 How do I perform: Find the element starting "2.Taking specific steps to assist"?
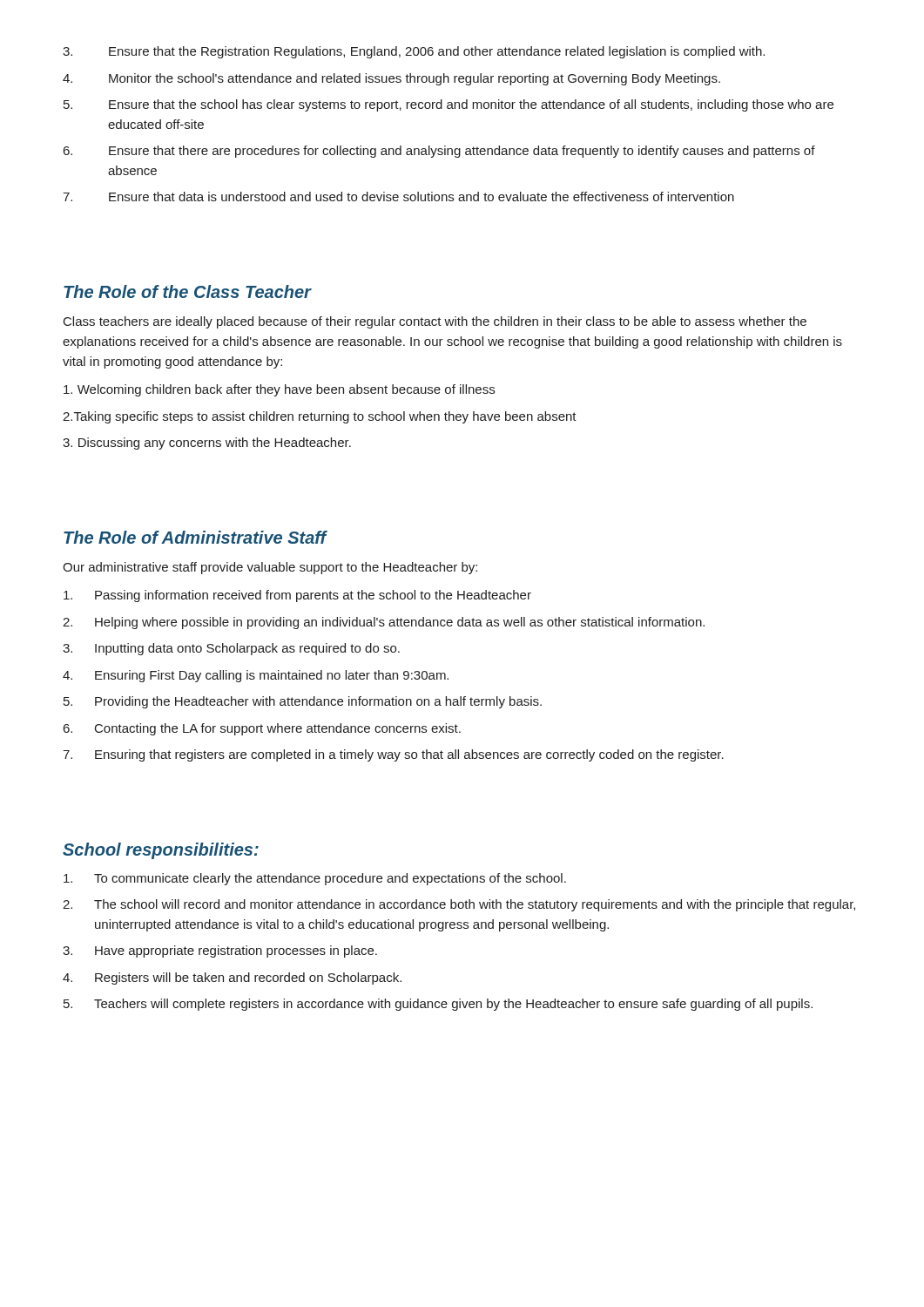pyautogui.click(x=319, y=416)
